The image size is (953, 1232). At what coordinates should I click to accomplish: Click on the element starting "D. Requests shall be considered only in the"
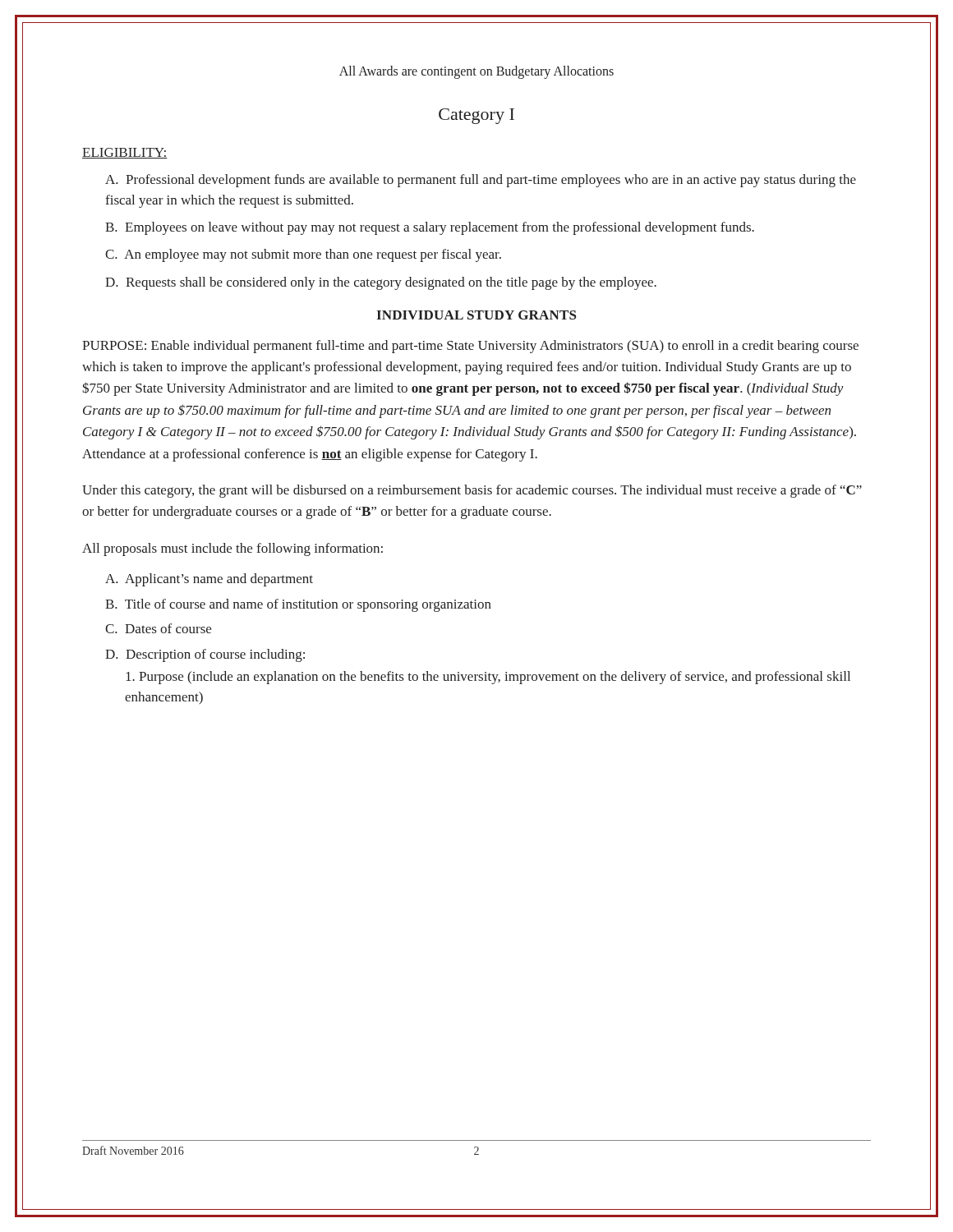381,282
